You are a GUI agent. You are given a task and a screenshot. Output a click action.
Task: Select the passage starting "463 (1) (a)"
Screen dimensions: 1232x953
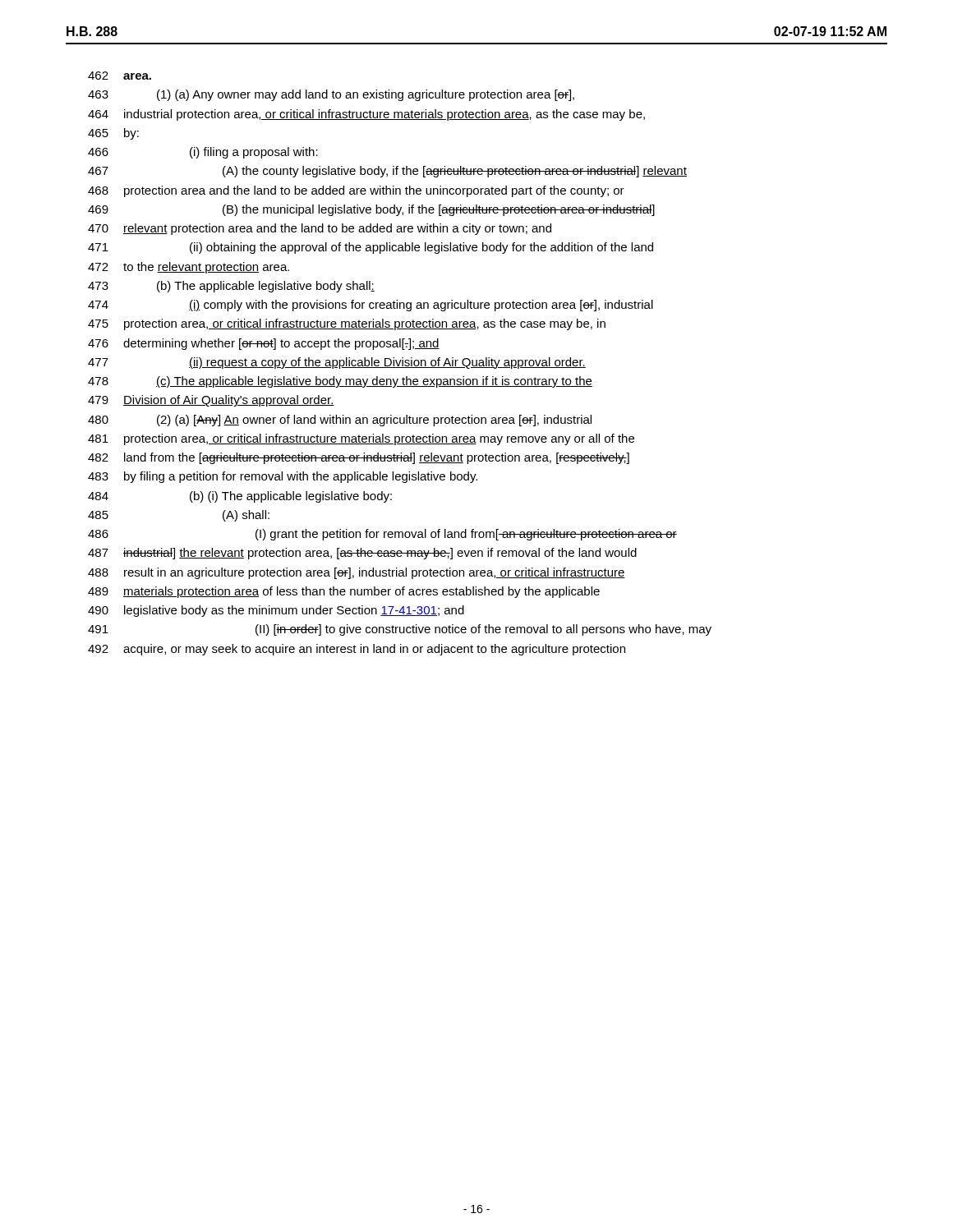pyautogui.click(x=476, y=94)
